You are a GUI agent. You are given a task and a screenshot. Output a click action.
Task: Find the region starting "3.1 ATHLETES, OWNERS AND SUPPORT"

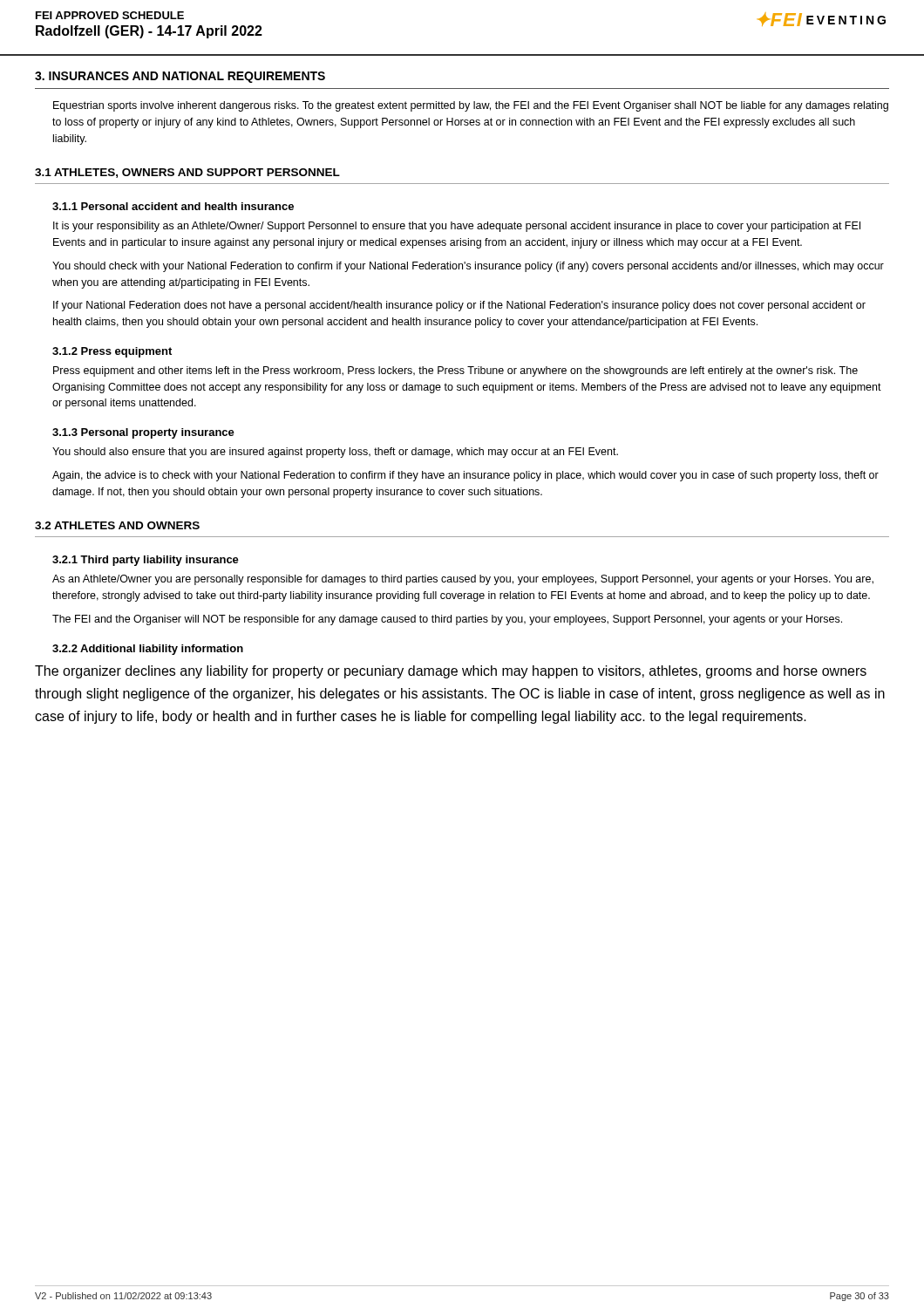pos(187,172)
